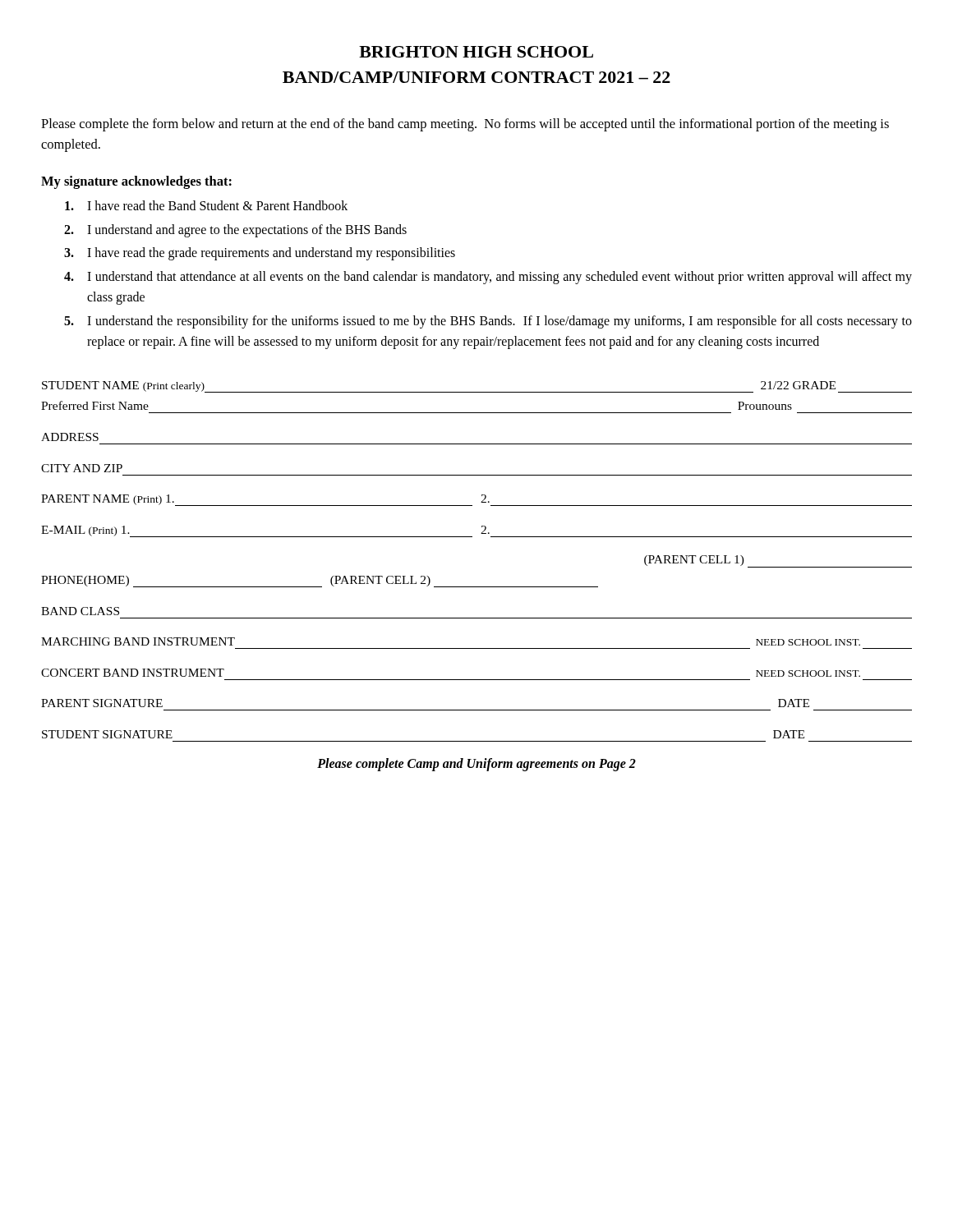Point to the text block starting "STUDENT SIGNATURE DATE"
The image size is (953, 1232).
coord(476,734)
